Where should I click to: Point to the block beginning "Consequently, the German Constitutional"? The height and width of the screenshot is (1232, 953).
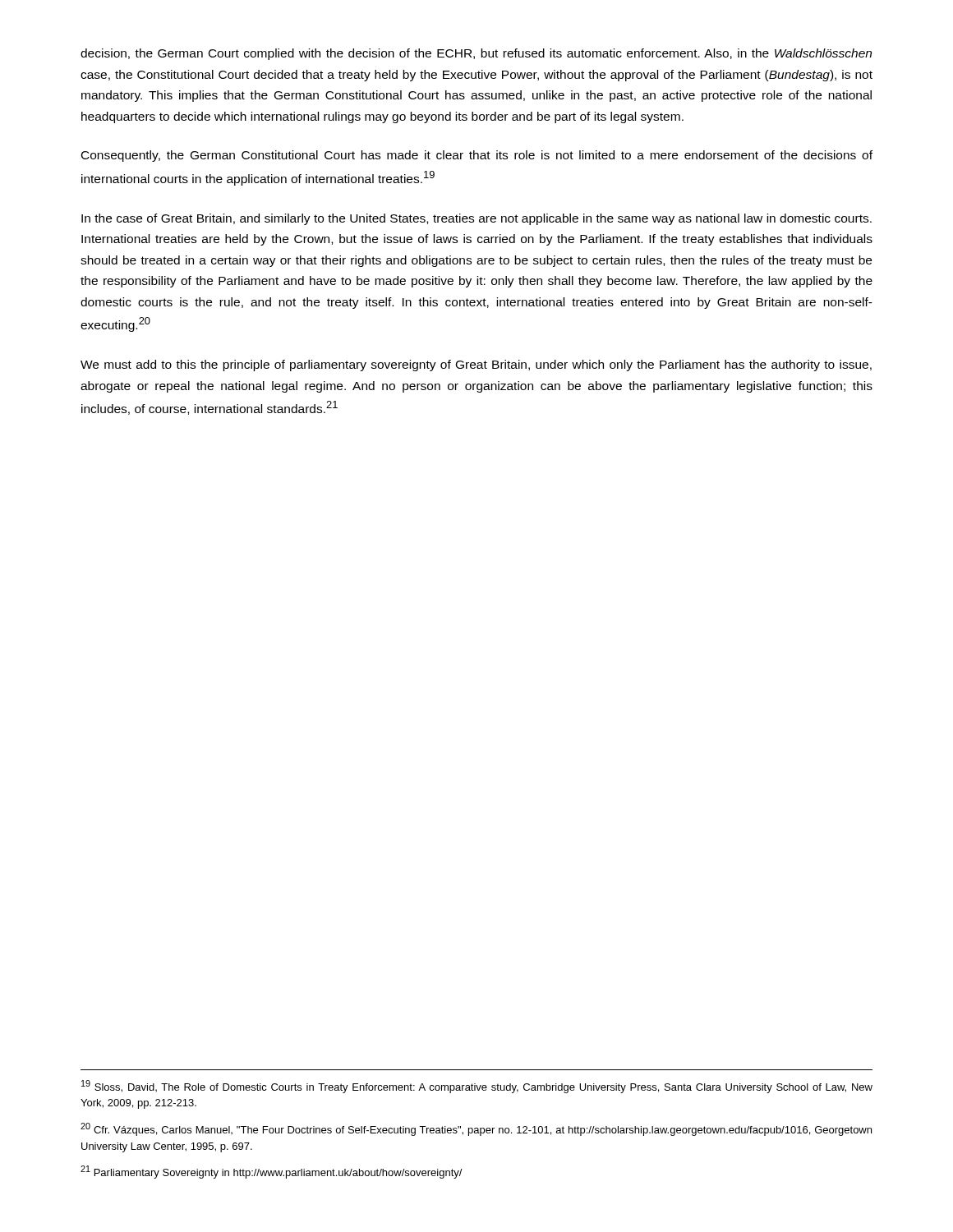(x=476, y=167)
